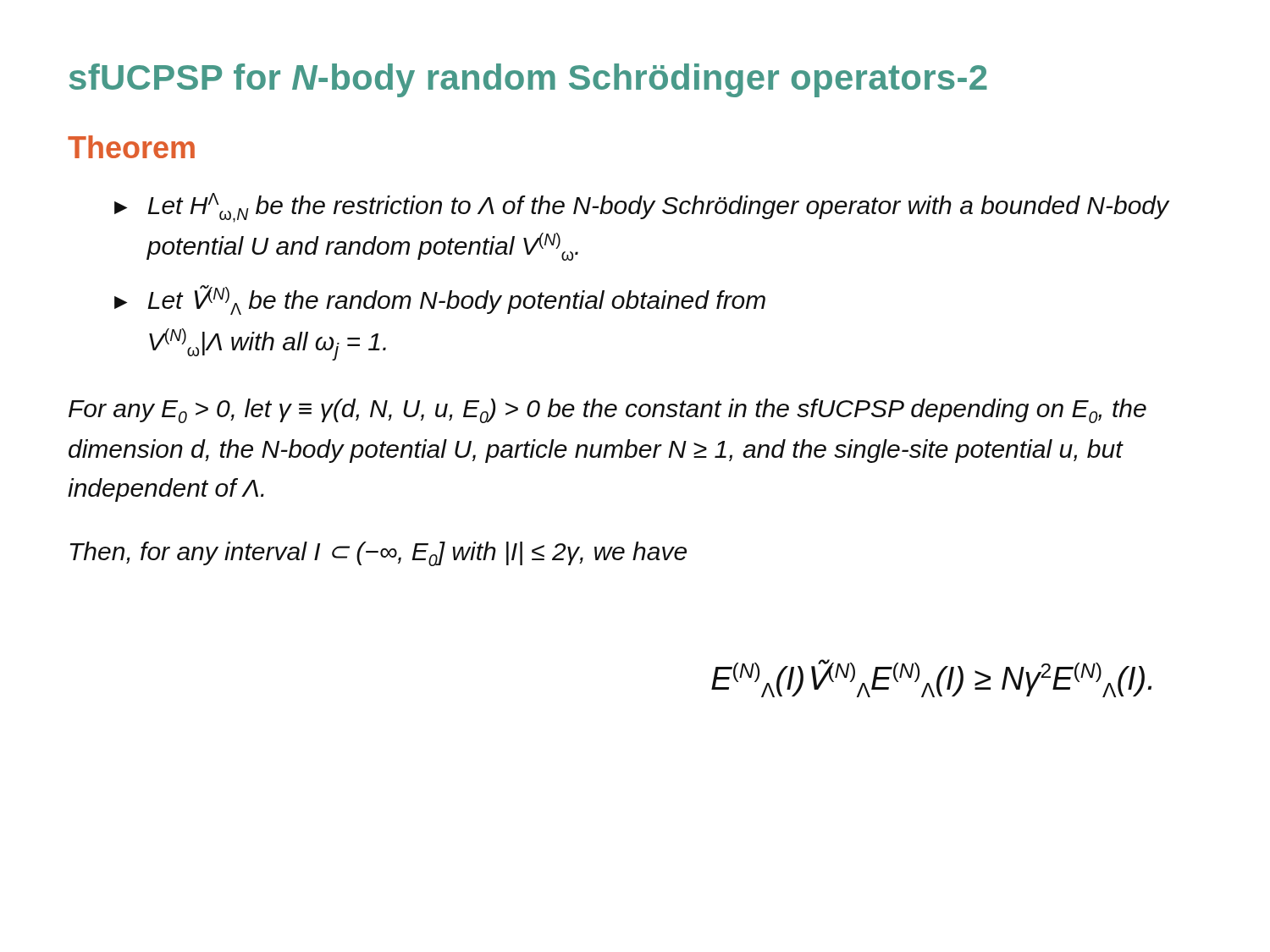
Task: Locate the title
Action: coord(528,77)
